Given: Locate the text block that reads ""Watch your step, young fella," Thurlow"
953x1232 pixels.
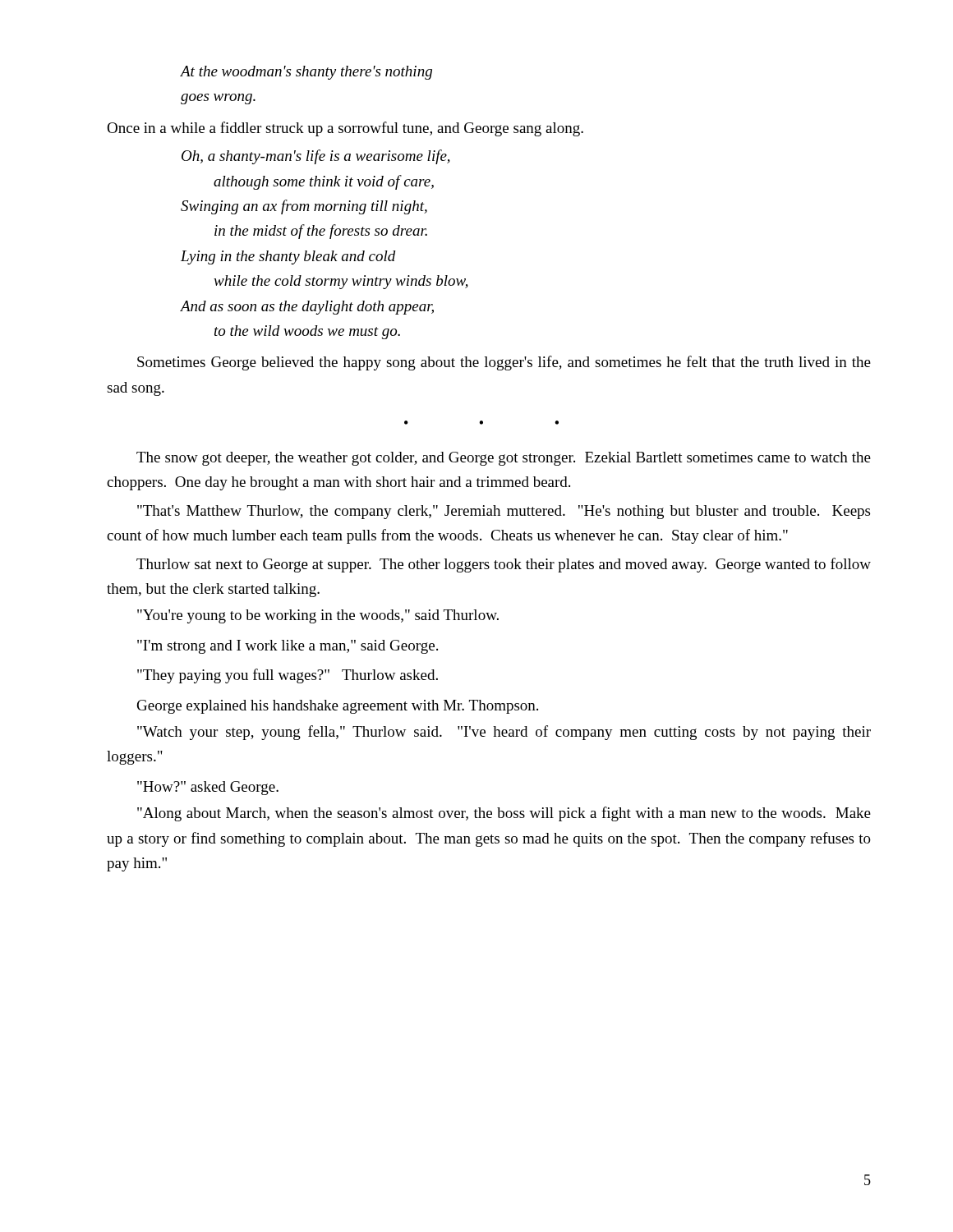Looking at the screenshot, I should point(489,744).
